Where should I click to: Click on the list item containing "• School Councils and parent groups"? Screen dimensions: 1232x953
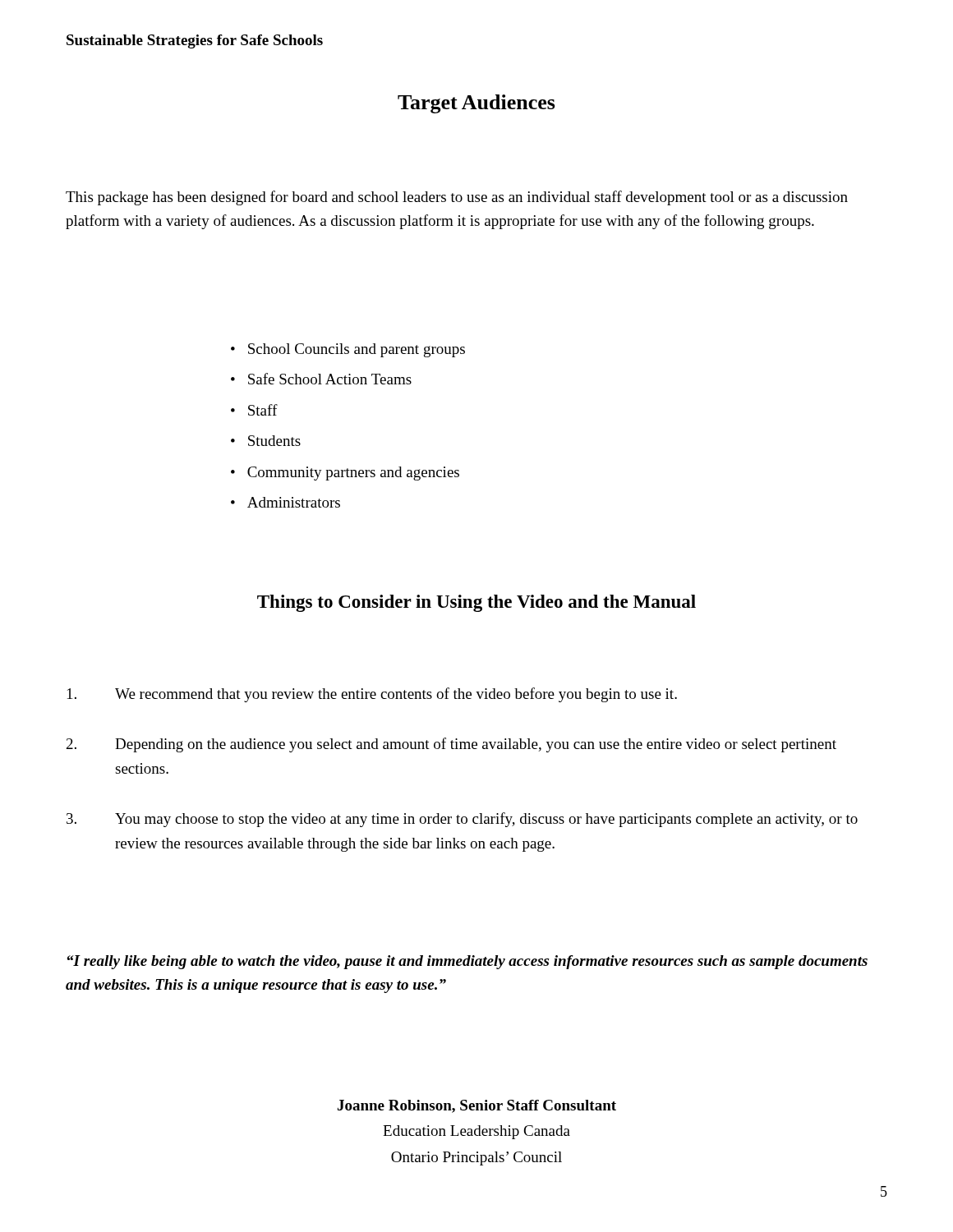[x=348, y=349]
